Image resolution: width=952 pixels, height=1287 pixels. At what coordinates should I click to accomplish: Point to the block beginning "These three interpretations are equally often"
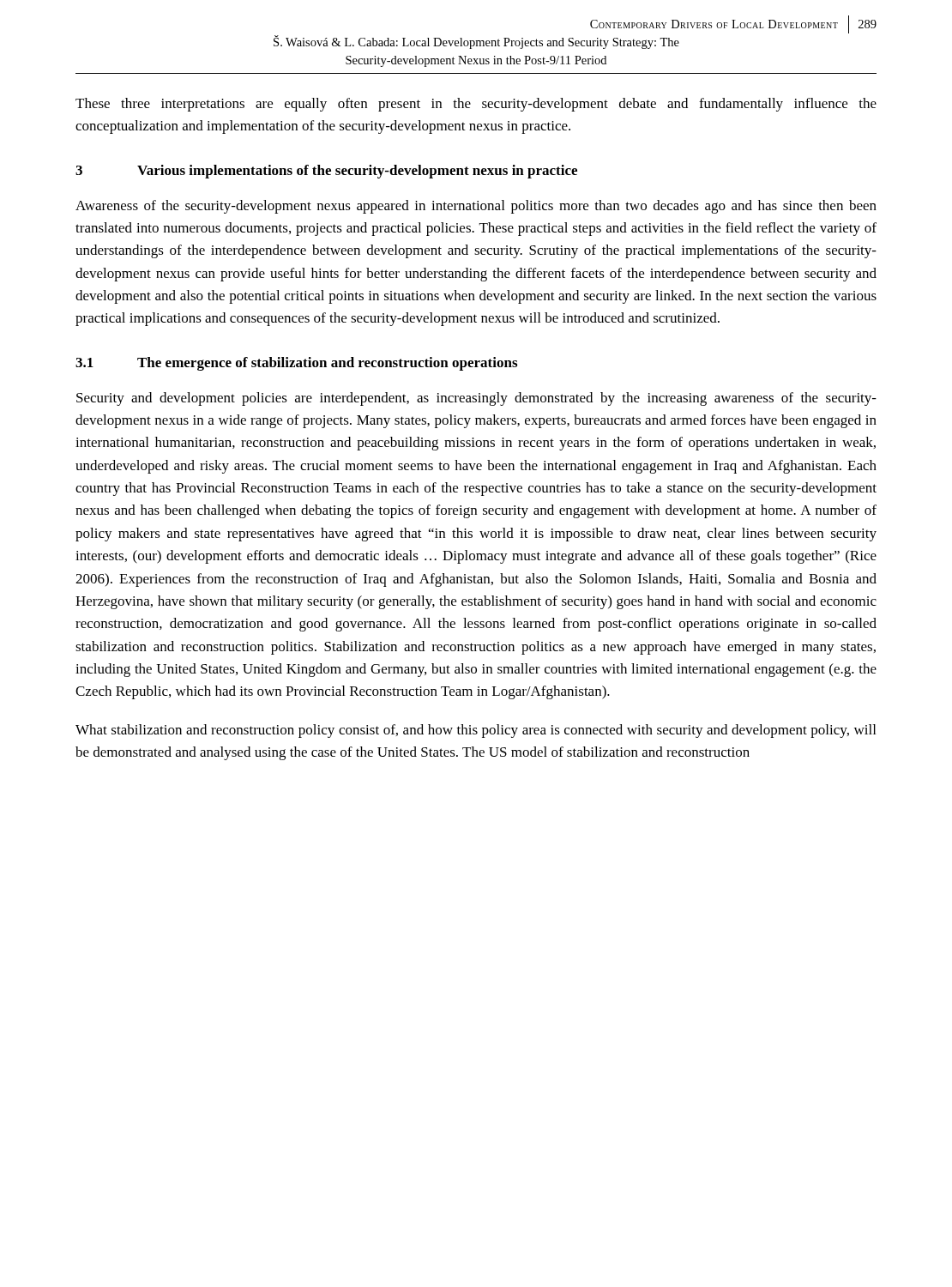tap(476, 115)
